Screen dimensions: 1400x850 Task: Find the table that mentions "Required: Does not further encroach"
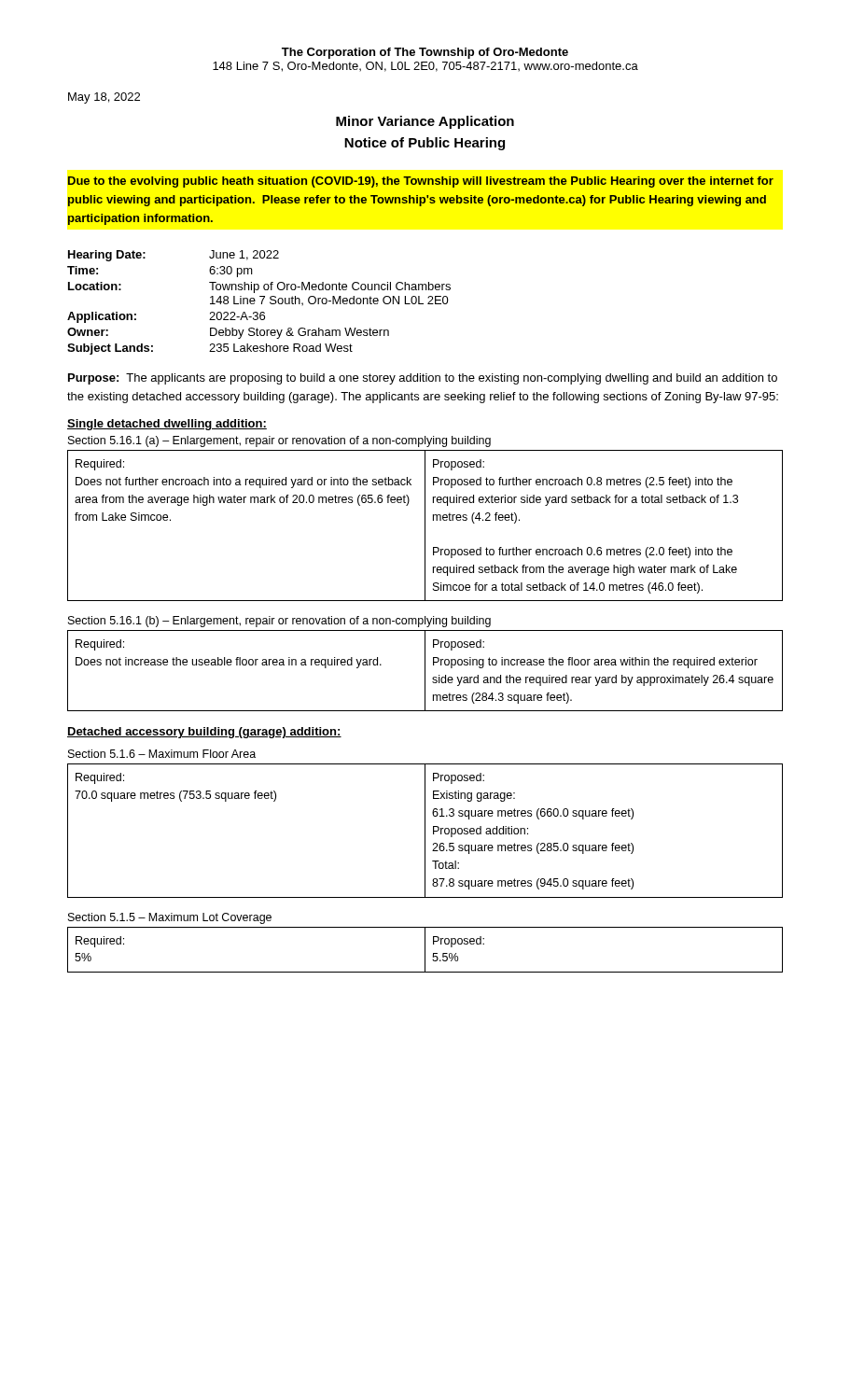click(x=425, y=526)
